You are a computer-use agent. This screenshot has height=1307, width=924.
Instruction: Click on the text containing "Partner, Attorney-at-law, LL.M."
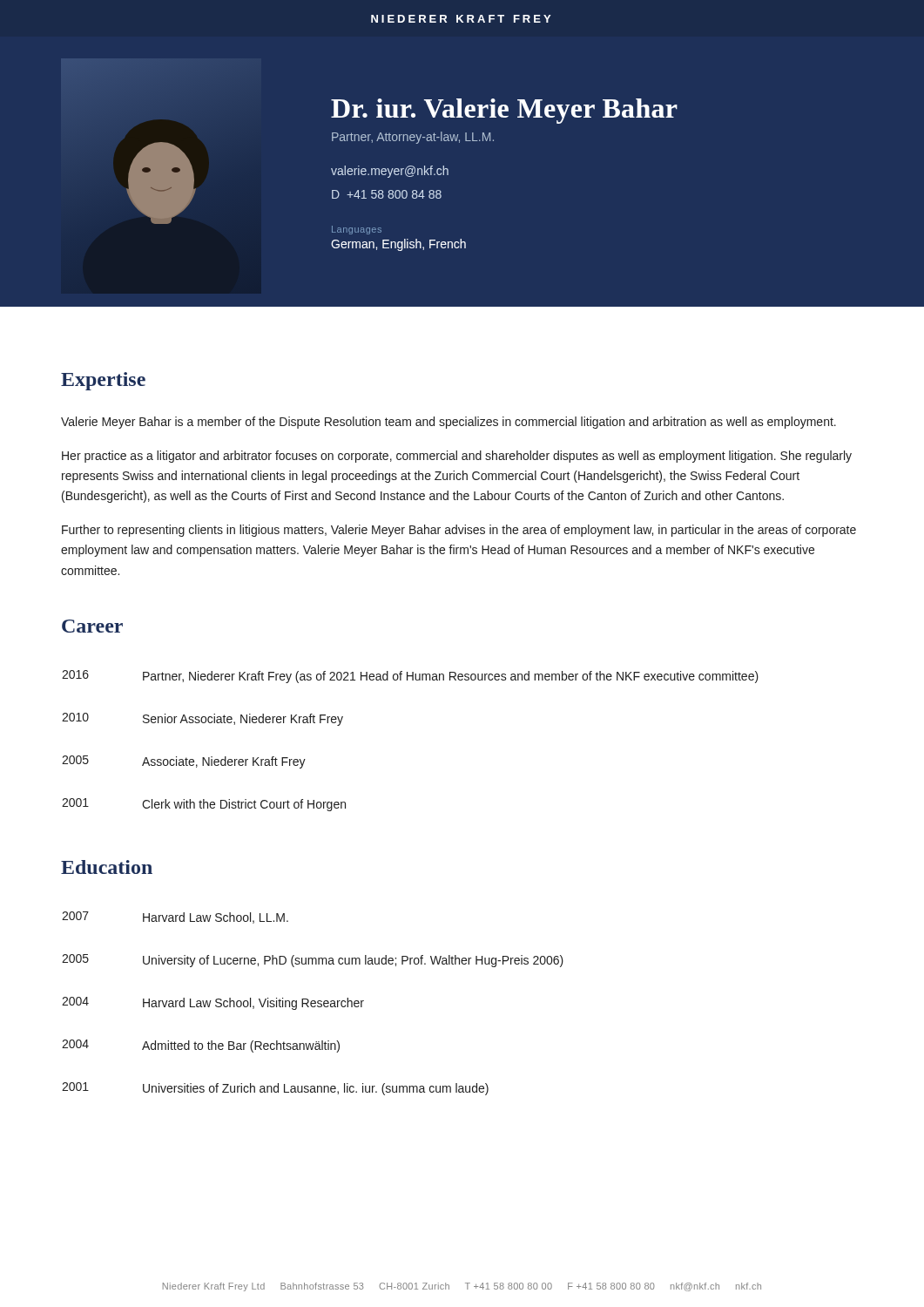pos(413,137)
